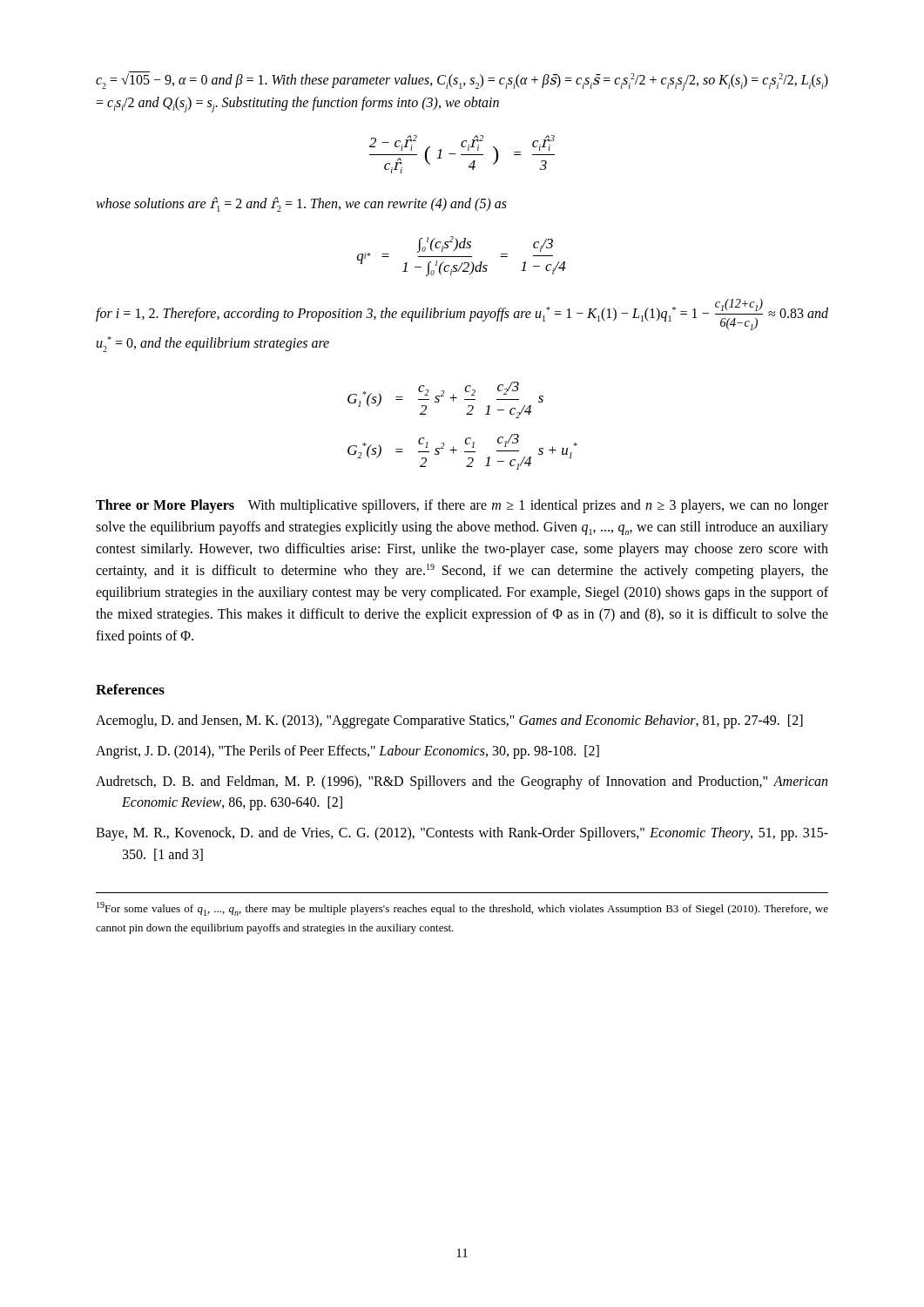The width and height of the screenshot is (924, 1307).
Task: Locate the text block starting "Angrist, J. D. (2014), "The"
Action: (x=348, y=750)
